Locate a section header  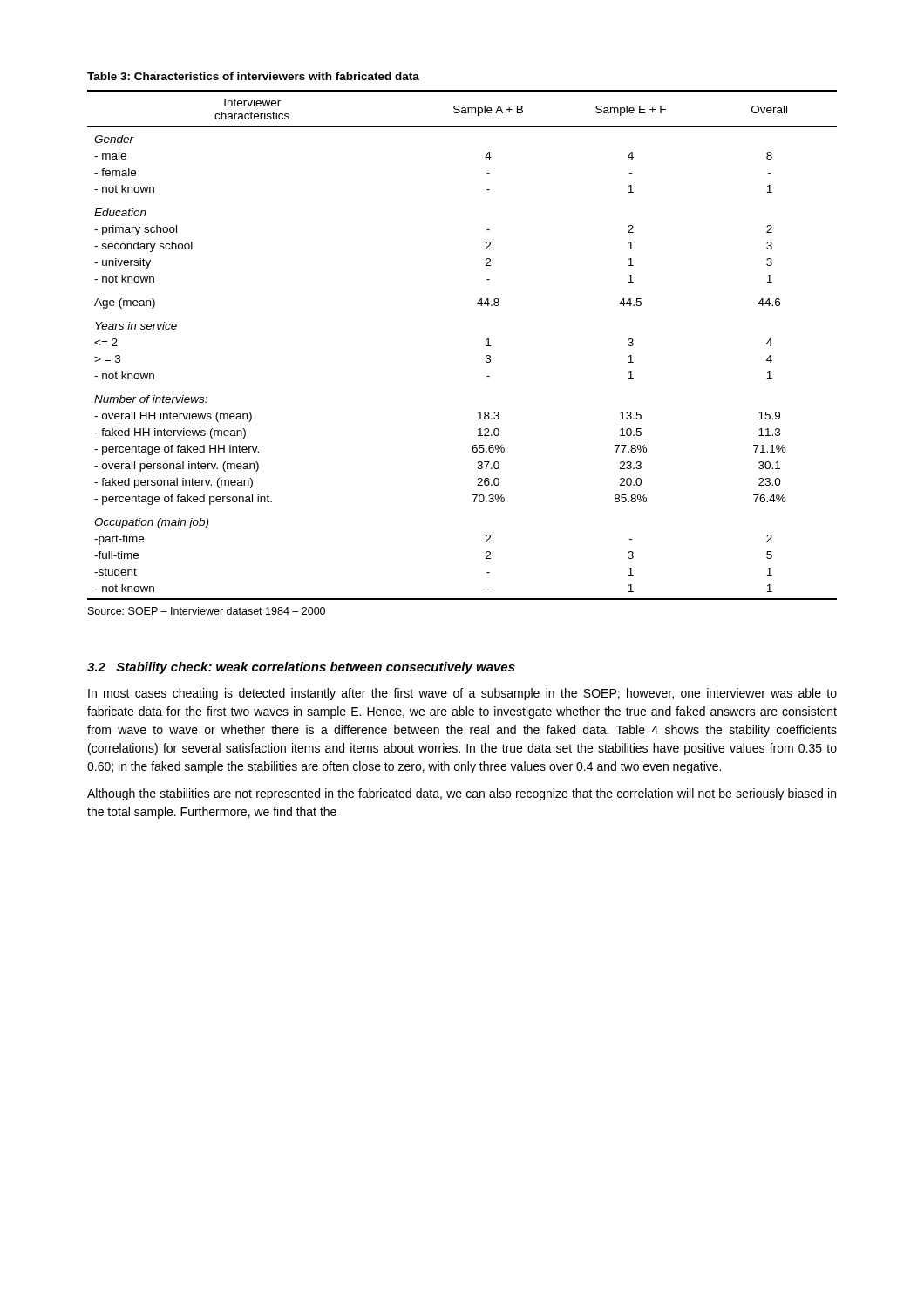(301, 667)
